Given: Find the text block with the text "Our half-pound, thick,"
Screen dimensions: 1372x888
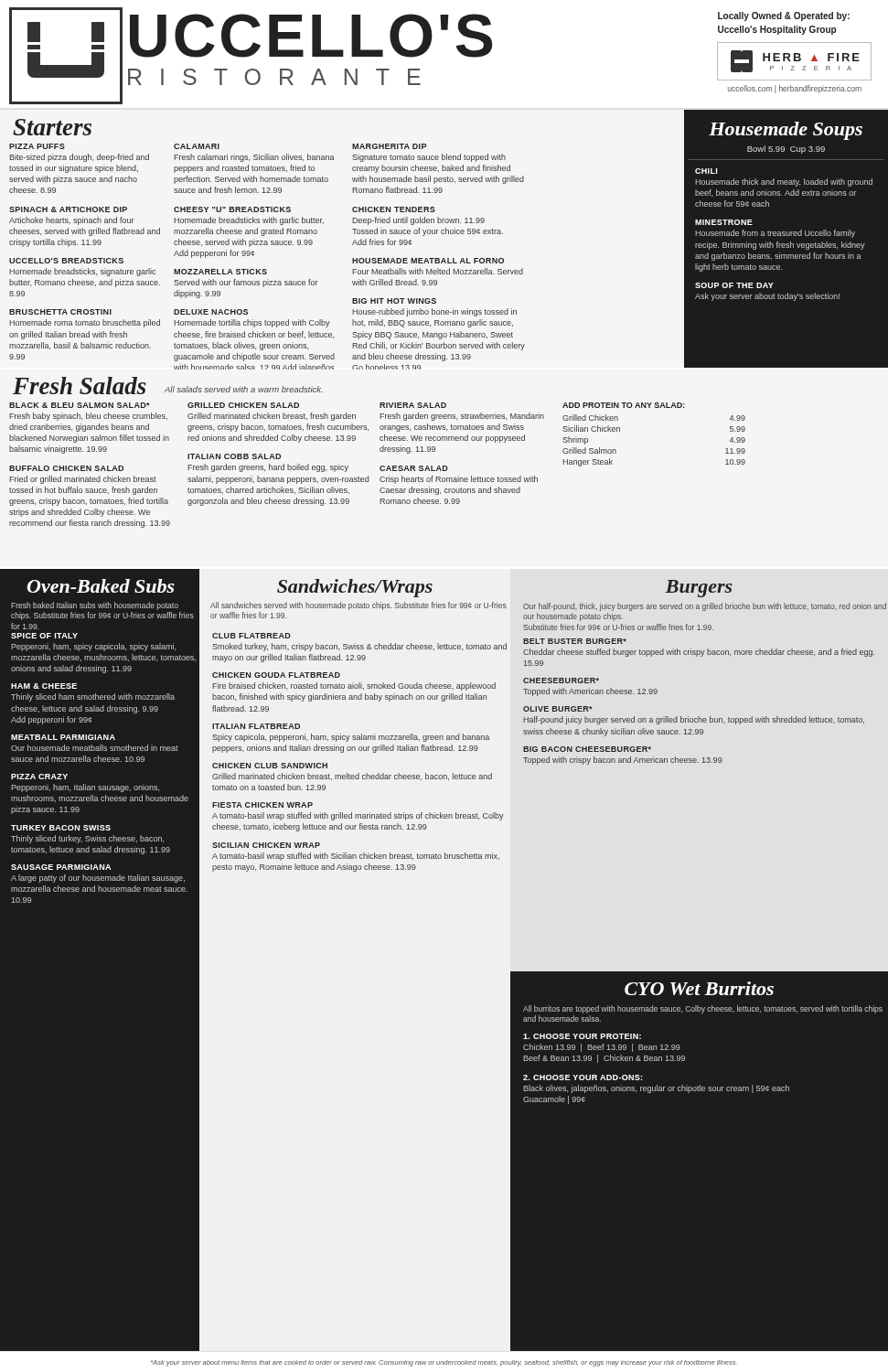Looking at the screenshot, I should pyautogui.click(x=705, y=617).
